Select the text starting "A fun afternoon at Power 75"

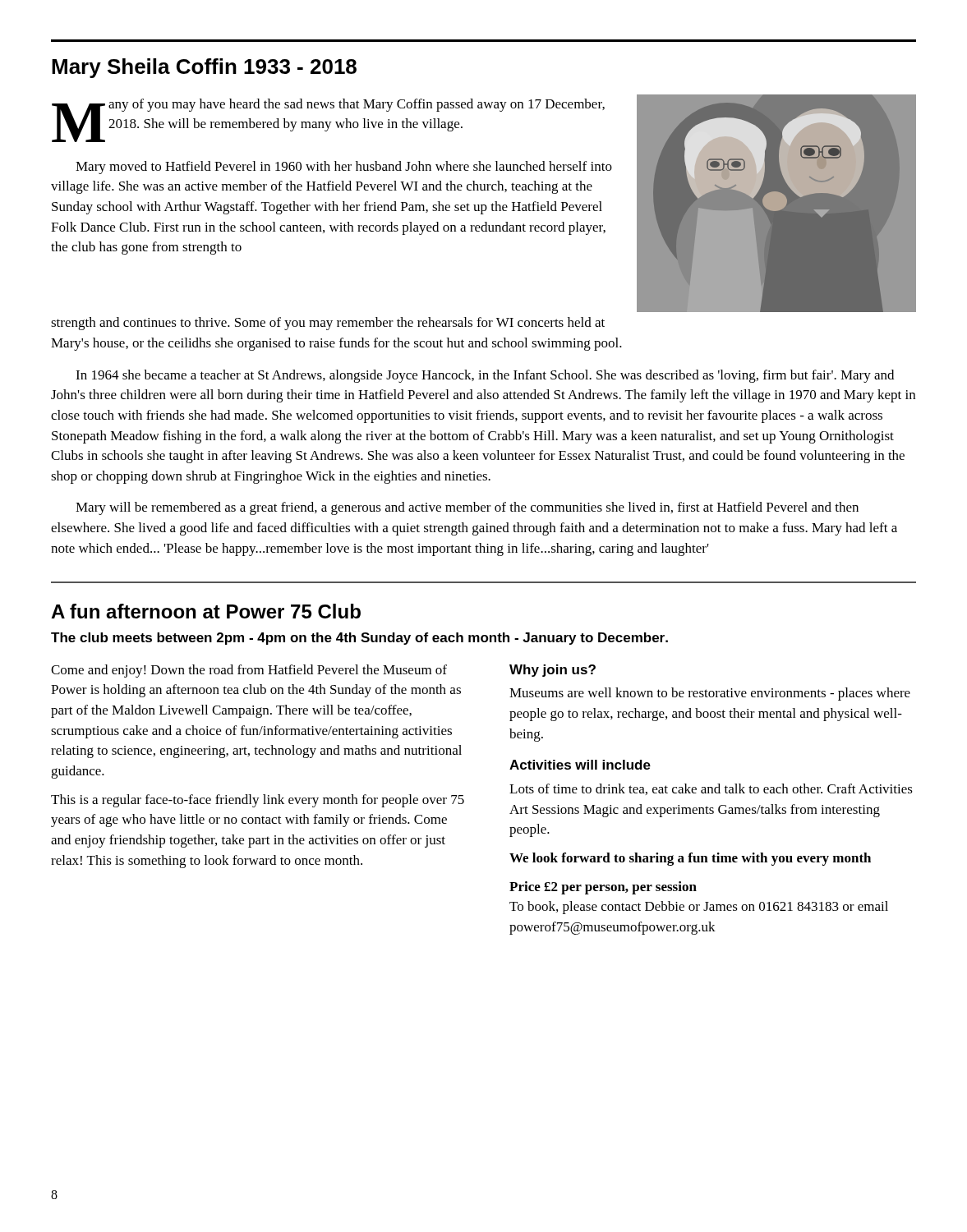(206, 612)
